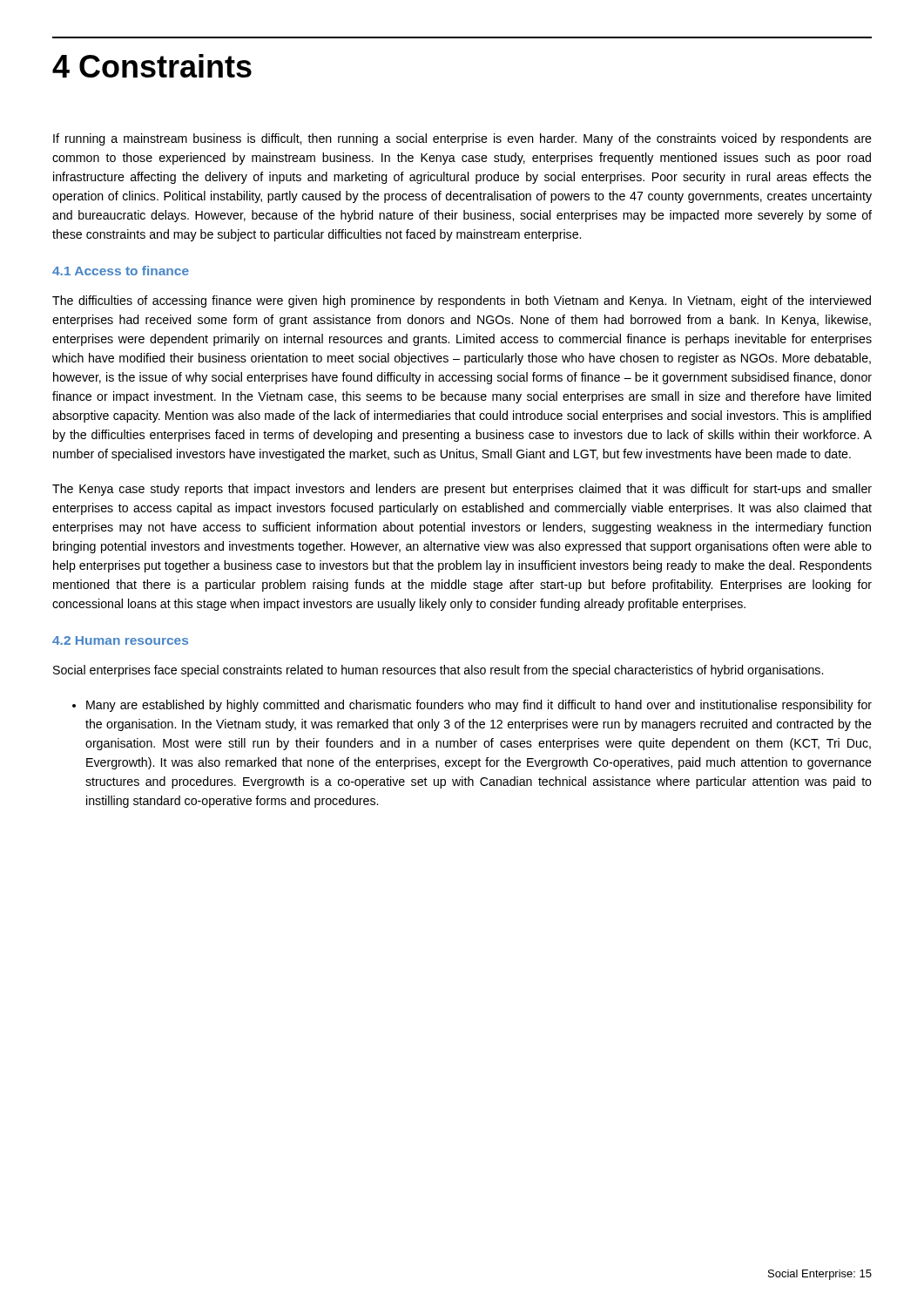Point to the block beginning "The Kenya case study reports that impact investors"
This screenshot has width=924, height=1307.
(x=462, y=547)
